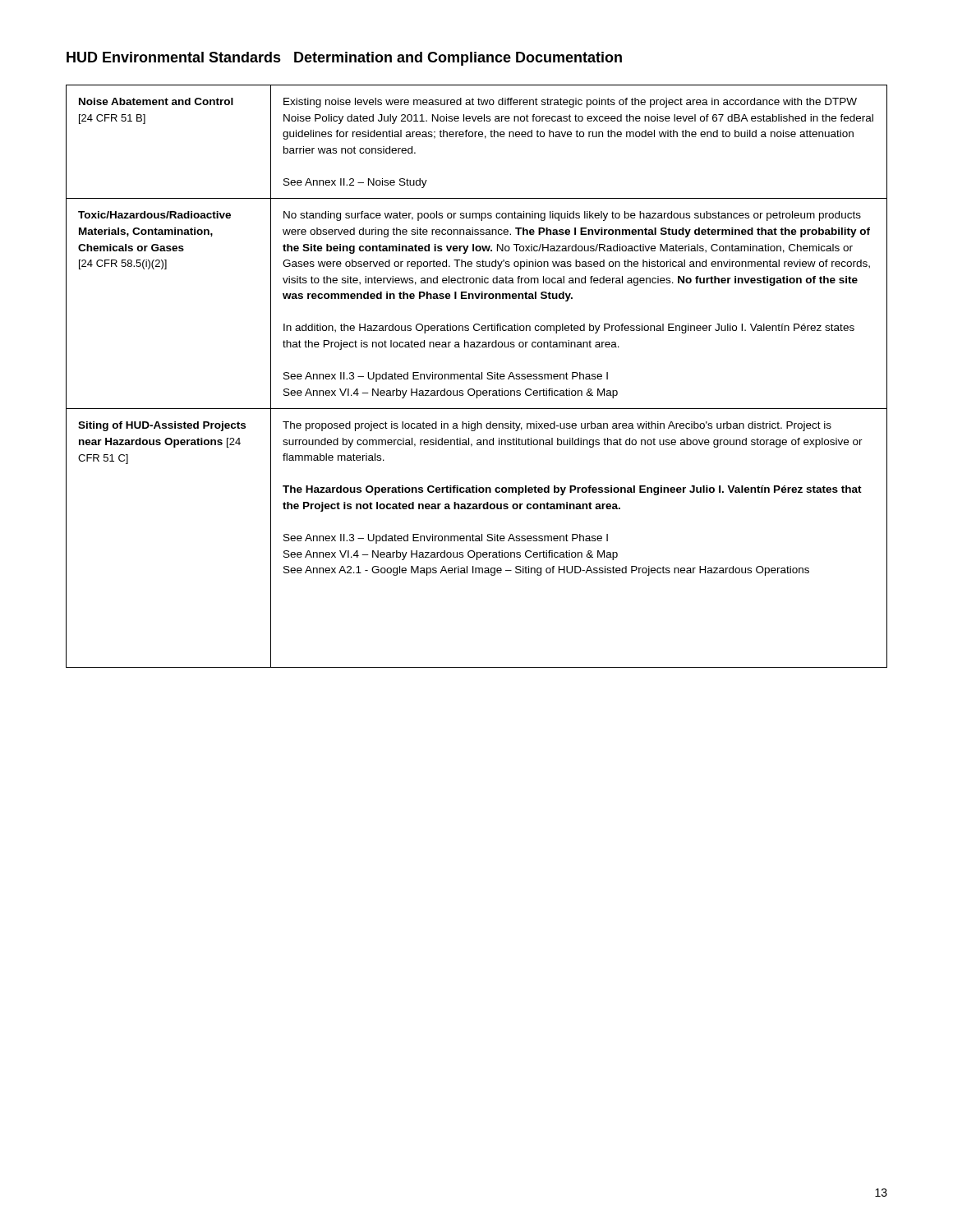Screen dimensions: 1232x953
Task: Select the table that reads "Toxic/Hazardous/Radioactive Materials, Contamination,"
Action: (x=476, y=376)
